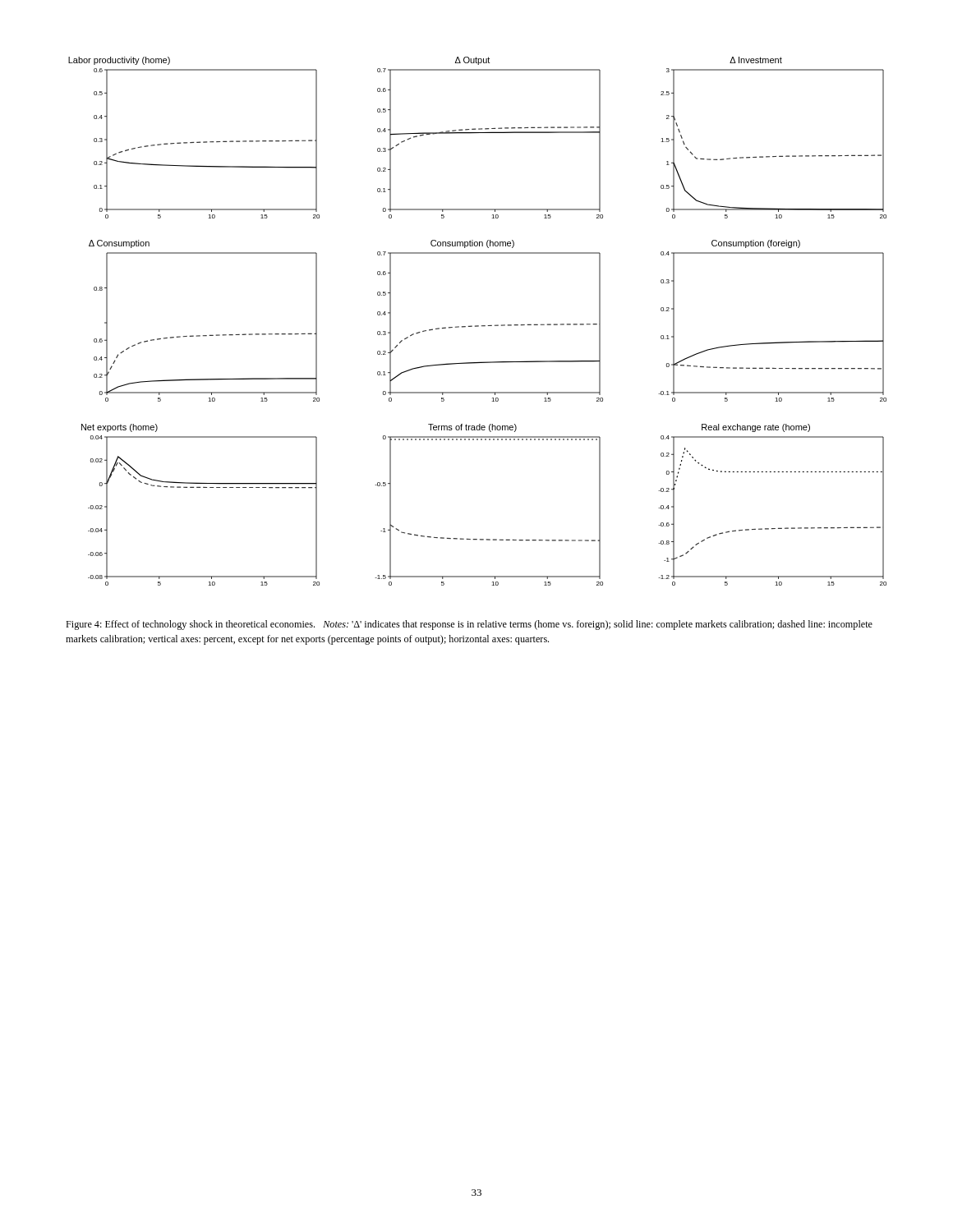Locate the line chart
Screen dimensions: 1232x953
pos(476,330)
